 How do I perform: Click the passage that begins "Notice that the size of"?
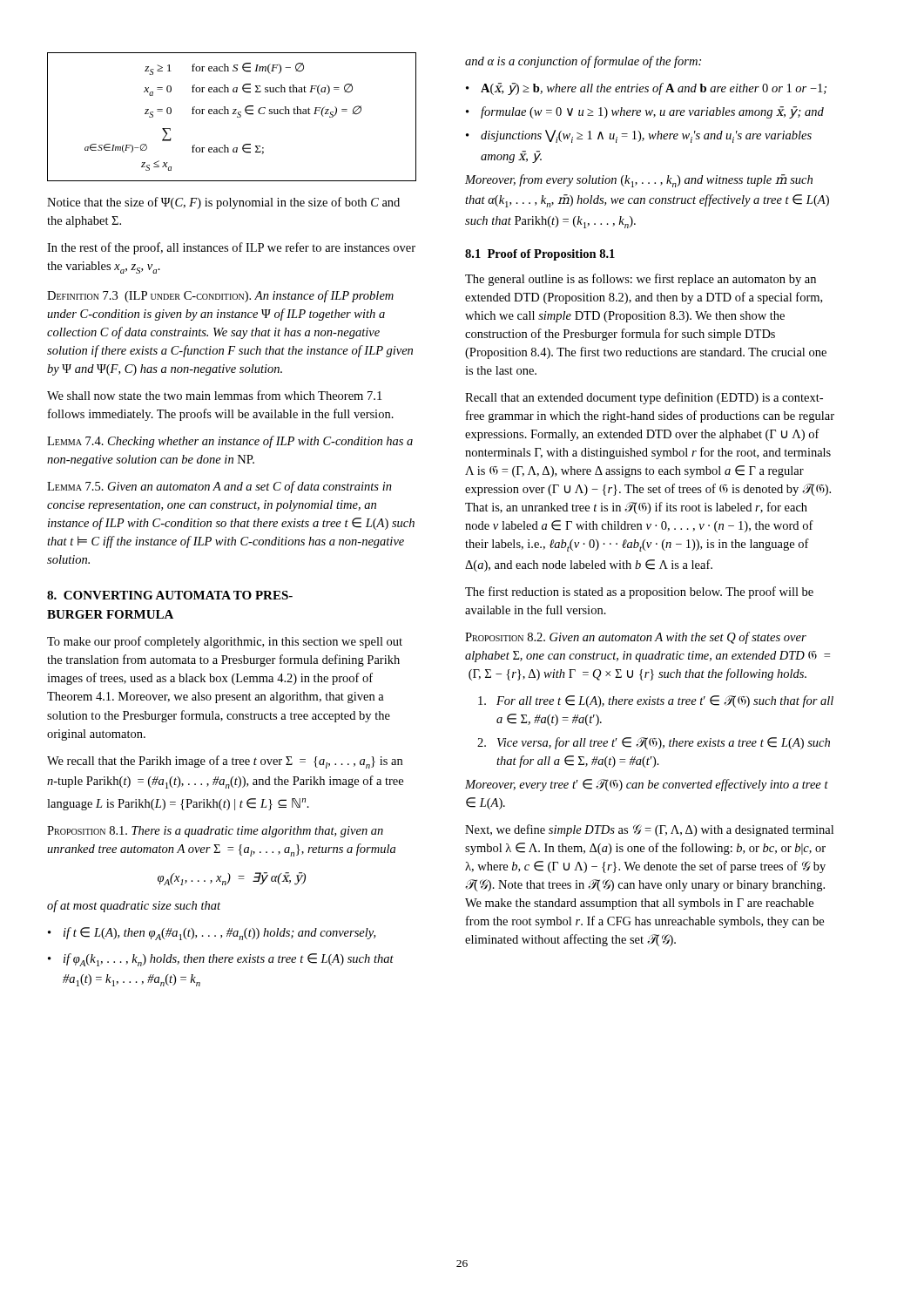pyautogui.click(x=232, y=212)
